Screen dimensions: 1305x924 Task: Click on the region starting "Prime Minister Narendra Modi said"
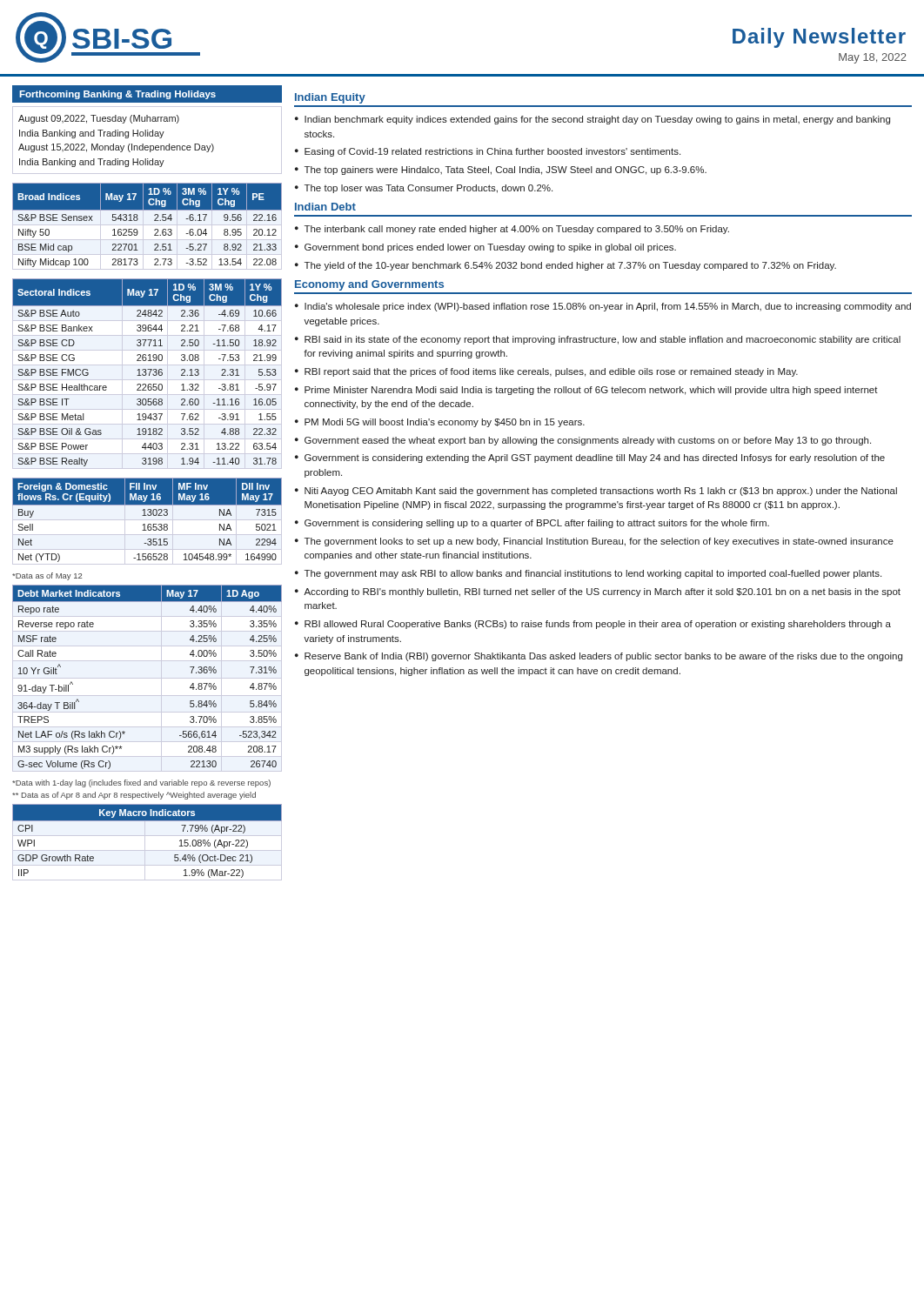591,397
